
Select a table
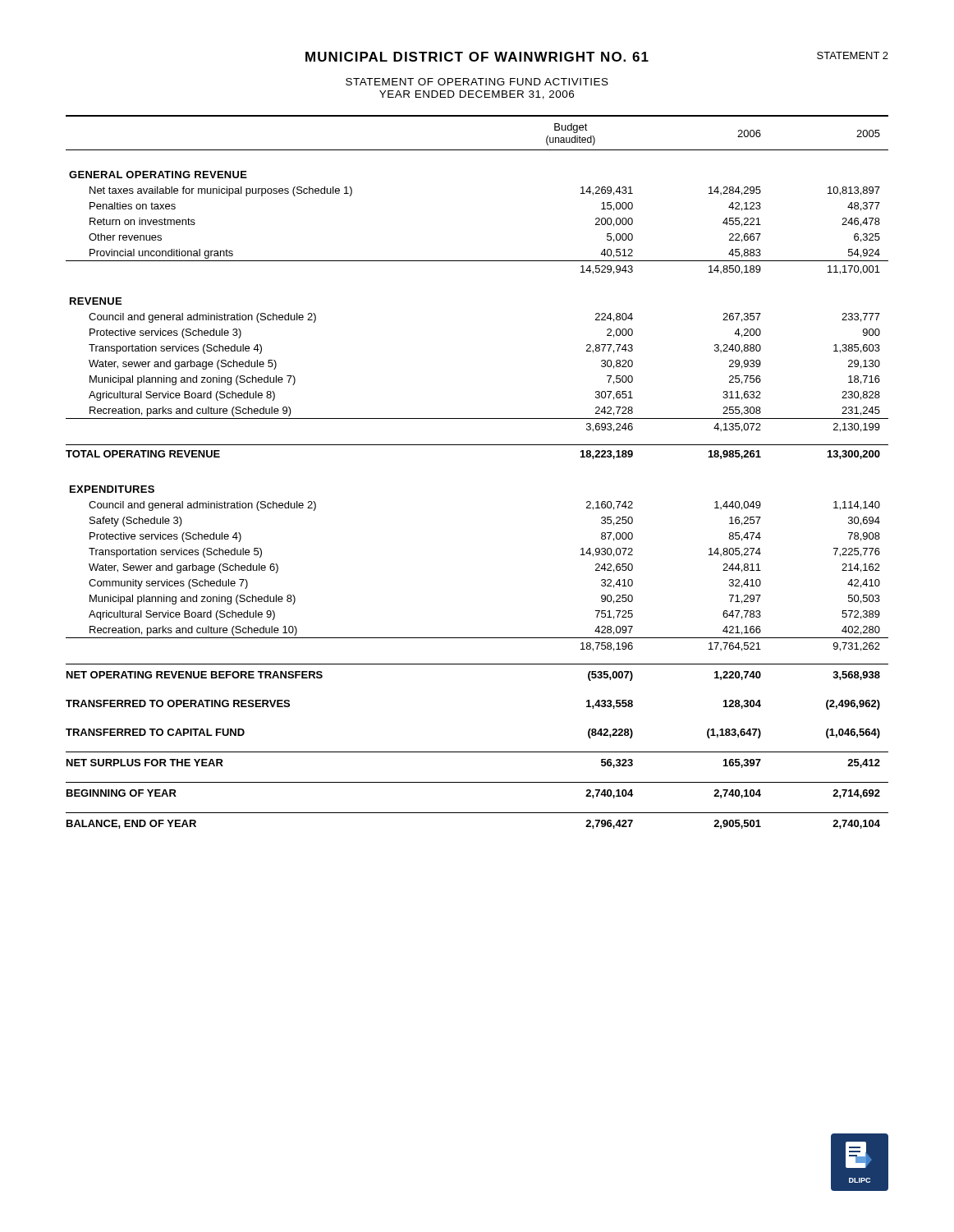[477, 474]
